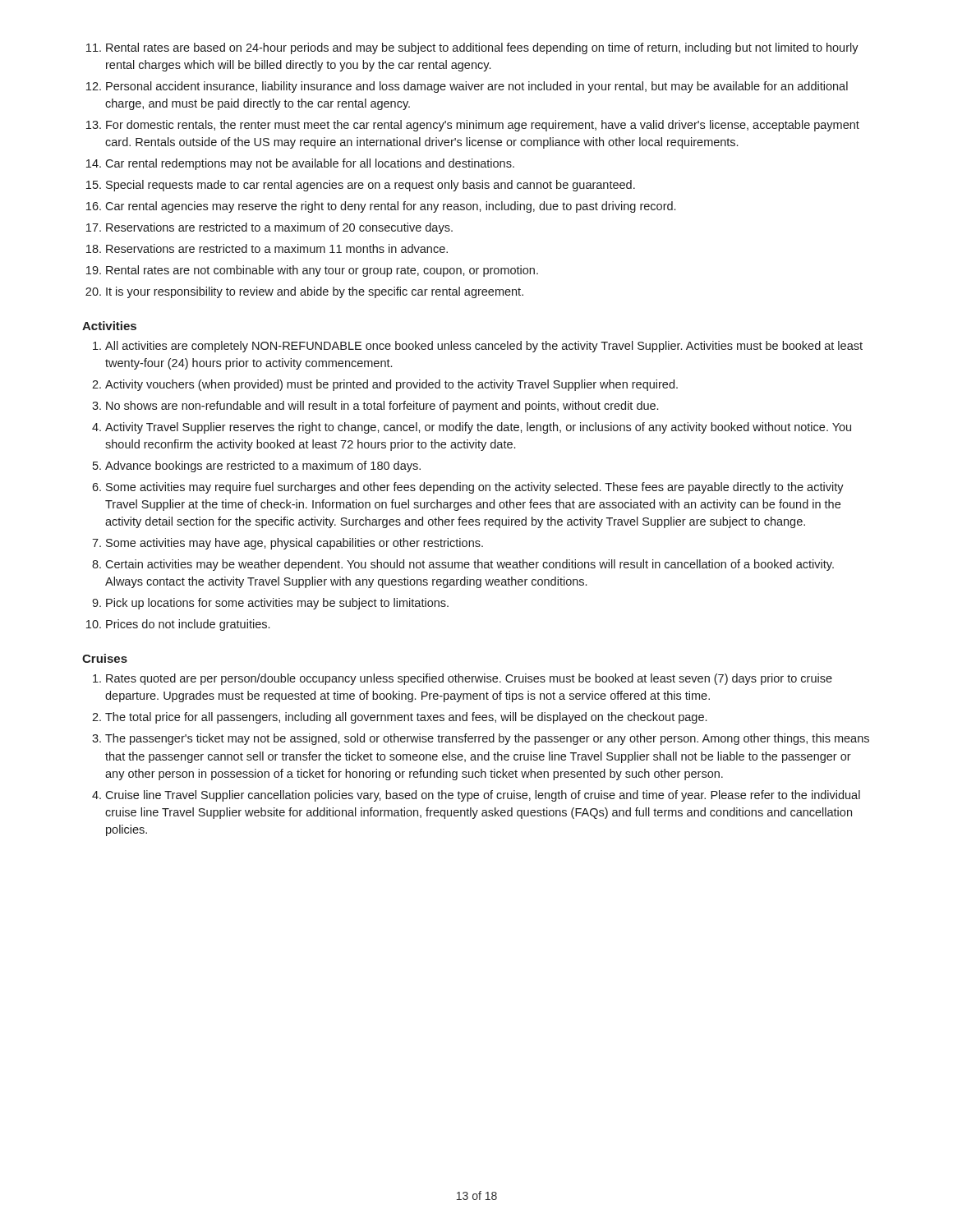Find the passage starting "Activity vouchers (when provided) must be printed"
The width and height of the screenshot is (953, 1232).
click(392, 385)
